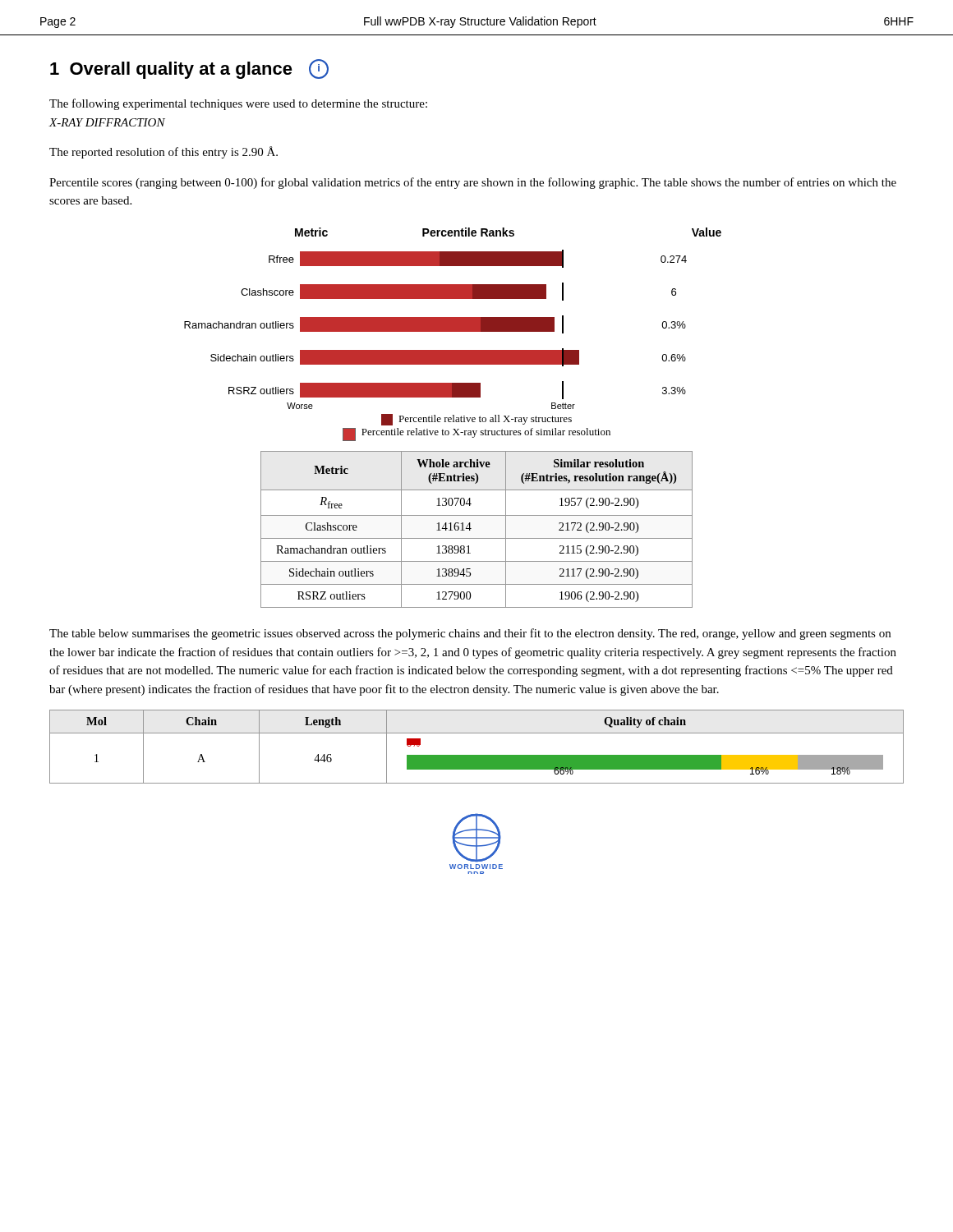Click on the text block with the text "The reported resolution"
953x1232 pixels.
[x=163, y=152]
